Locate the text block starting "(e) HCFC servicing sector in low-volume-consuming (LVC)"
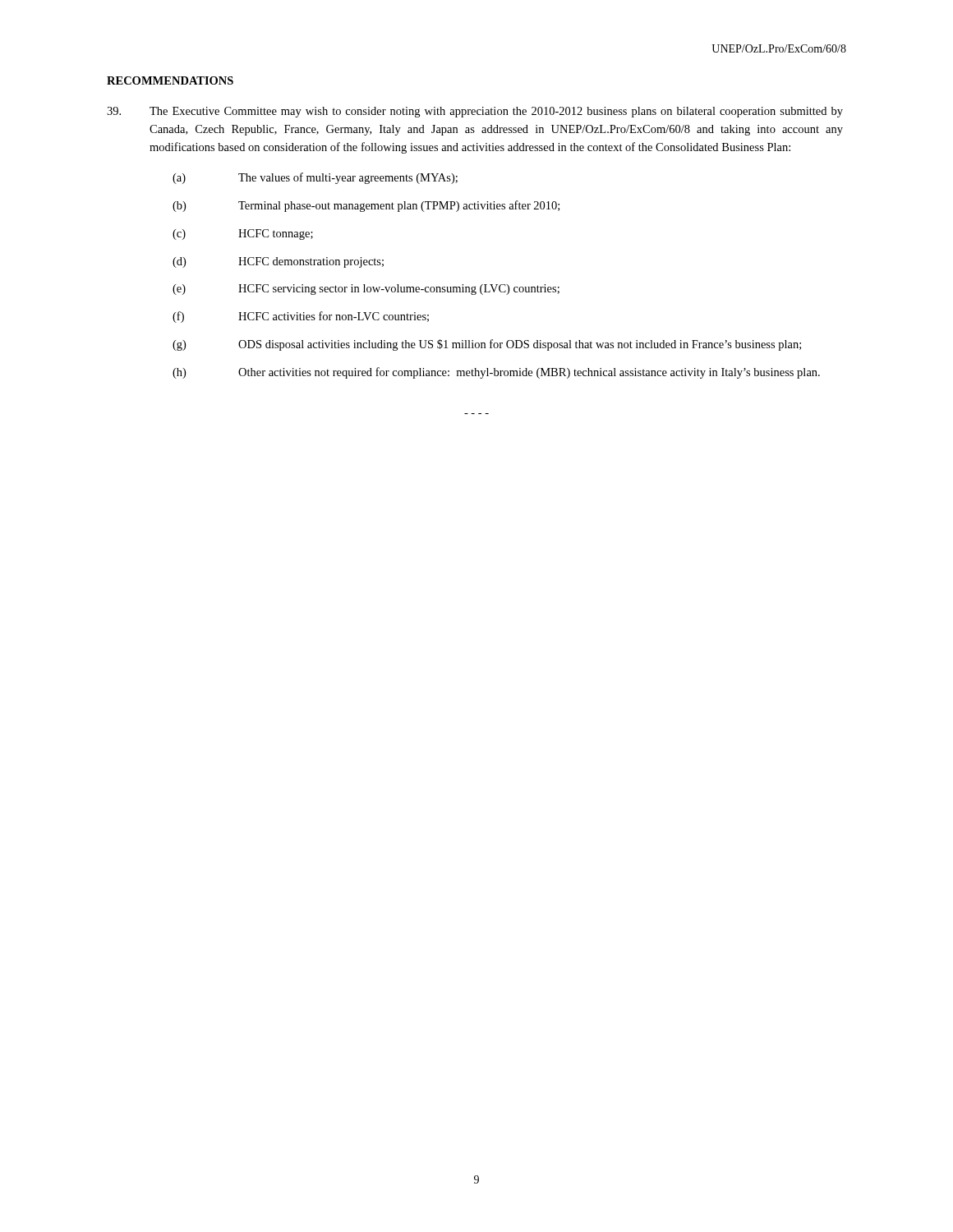The height and width of the screenshot is (1232, 953). (509, 289)
